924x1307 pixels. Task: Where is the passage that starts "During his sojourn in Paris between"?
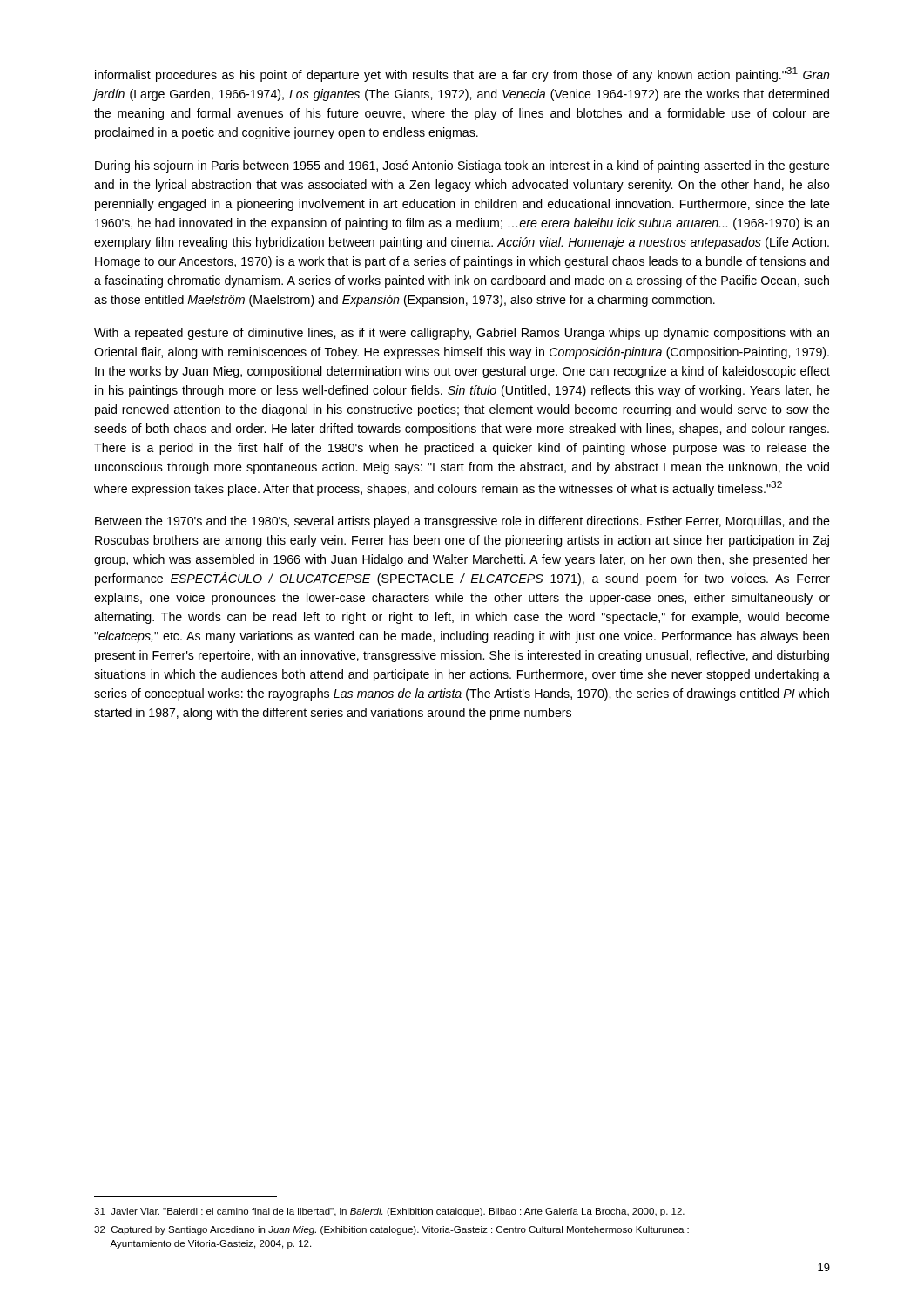tap(462, 232)
